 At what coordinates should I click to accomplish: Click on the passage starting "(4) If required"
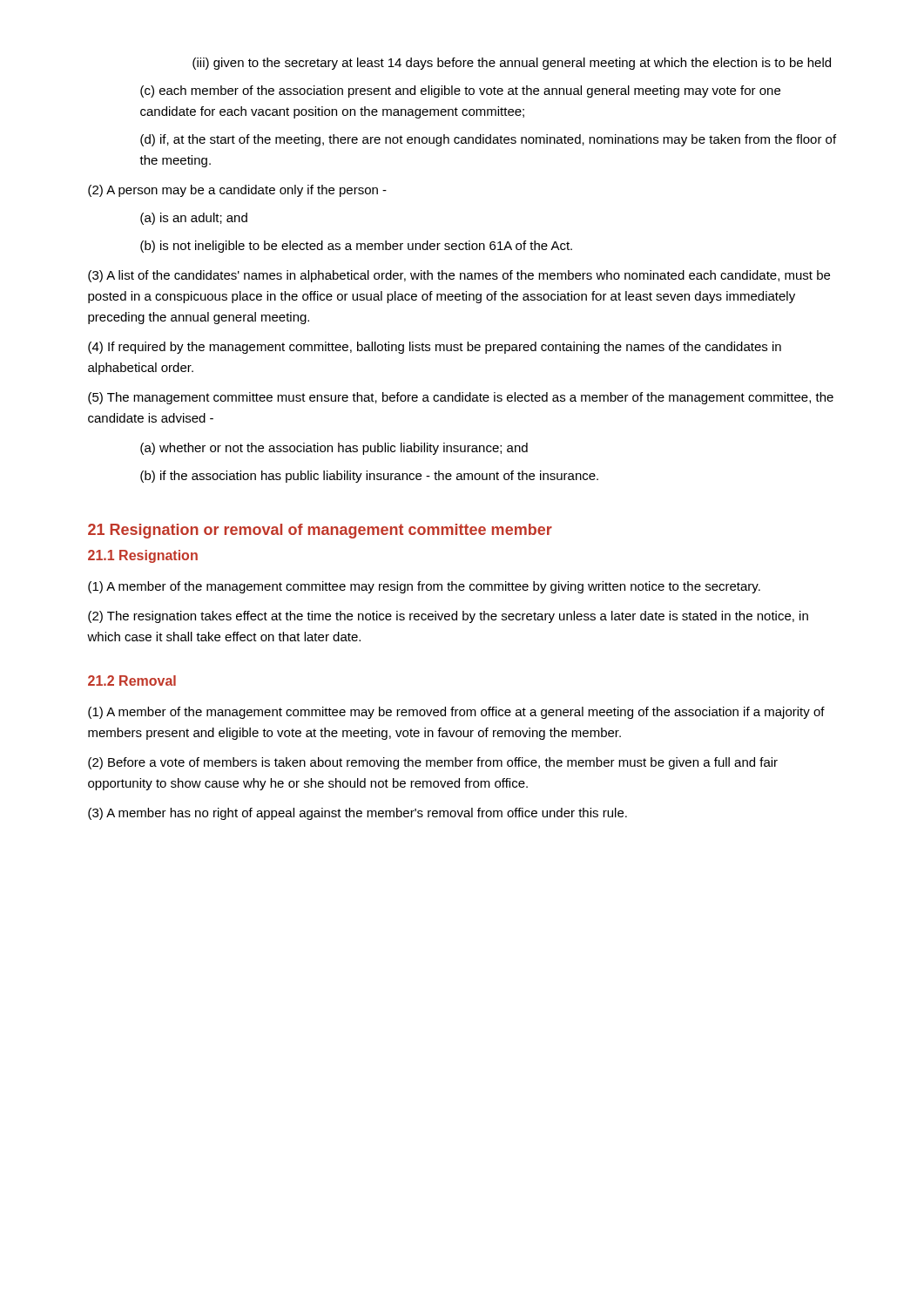pos(435,357)
